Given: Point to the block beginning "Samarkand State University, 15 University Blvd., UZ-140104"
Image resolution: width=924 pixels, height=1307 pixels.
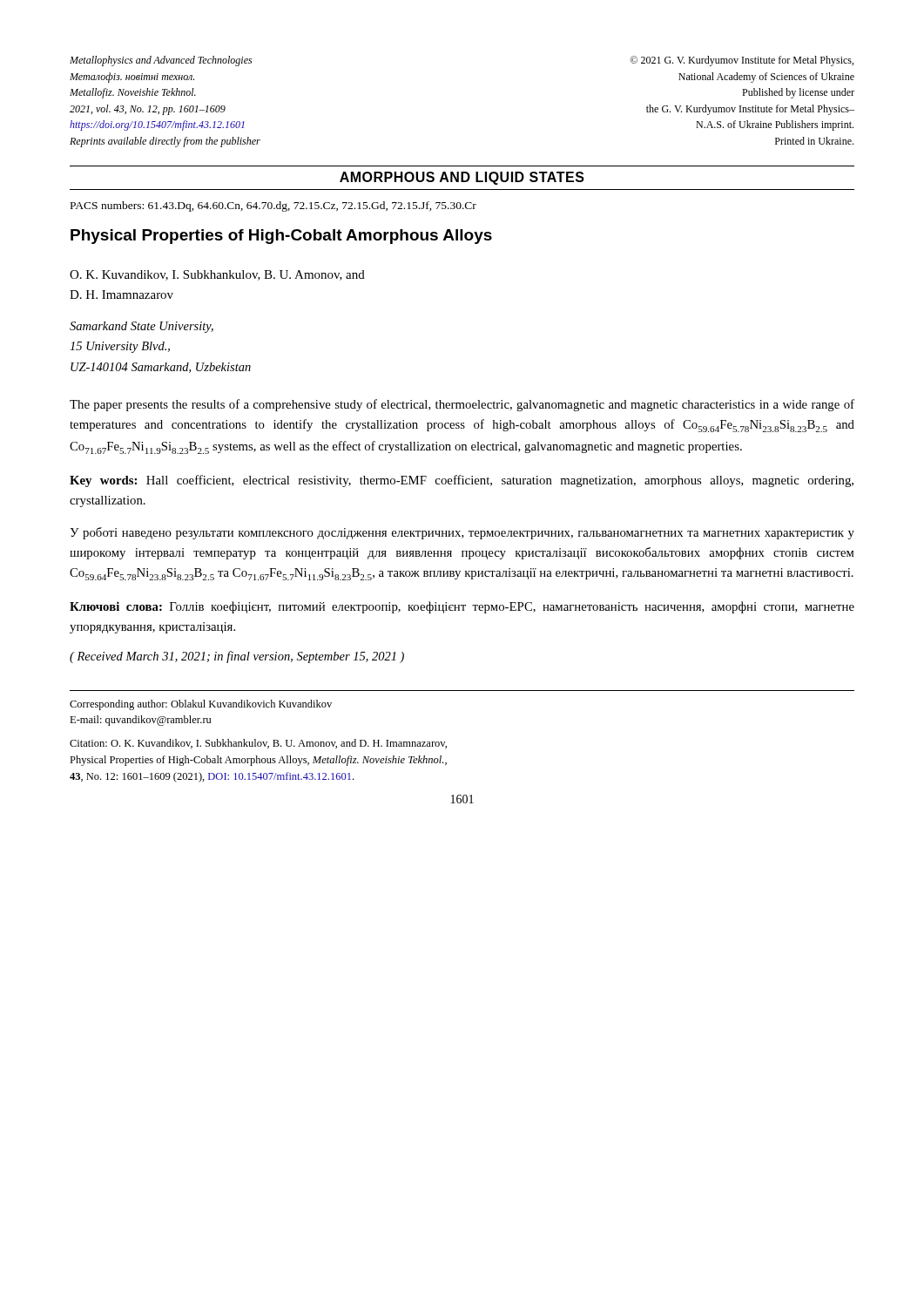Looking at the screenshot, I should [160, 346].
